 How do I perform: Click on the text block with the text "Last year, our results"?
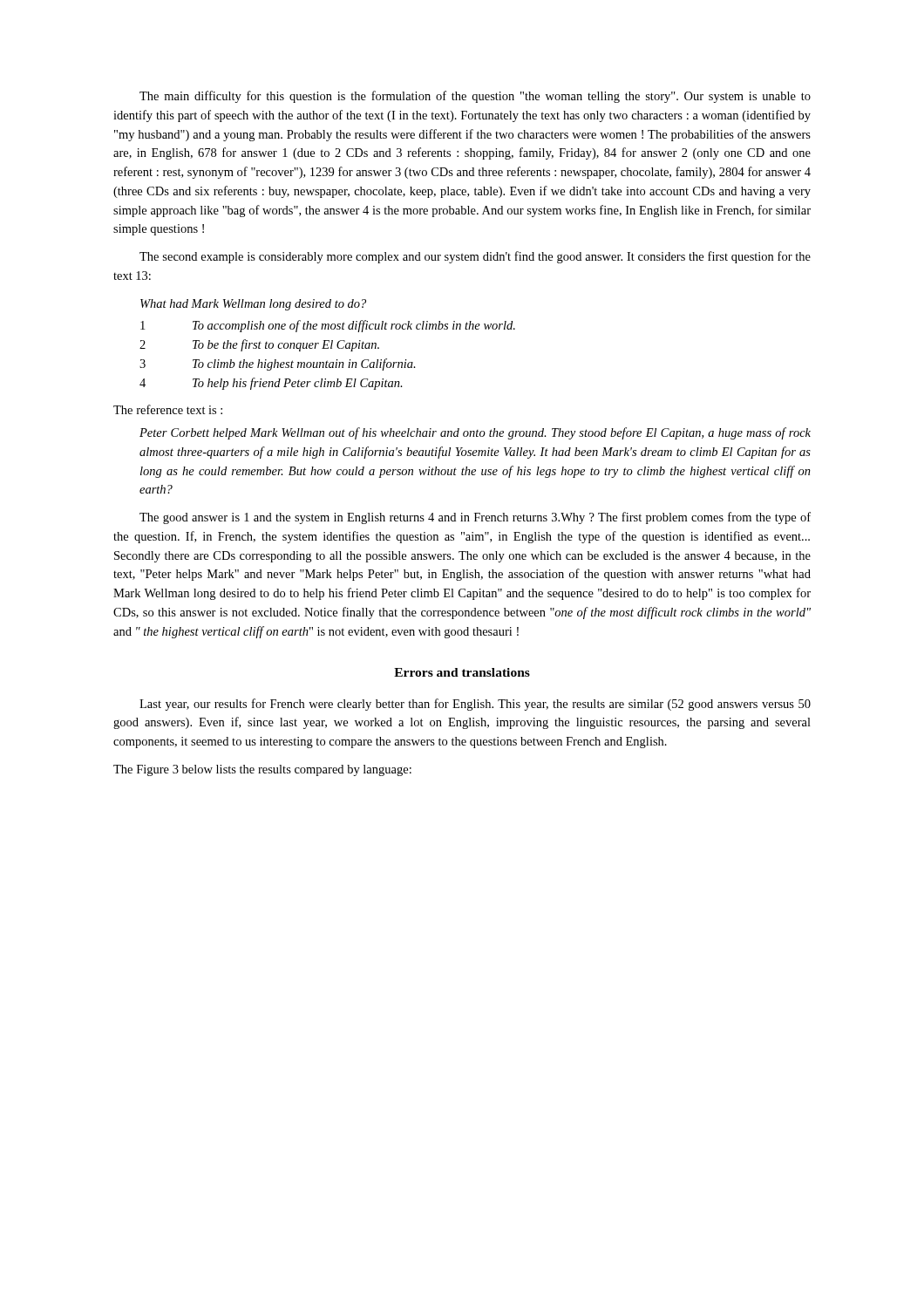pyautogui.click(x=462, y=723)
